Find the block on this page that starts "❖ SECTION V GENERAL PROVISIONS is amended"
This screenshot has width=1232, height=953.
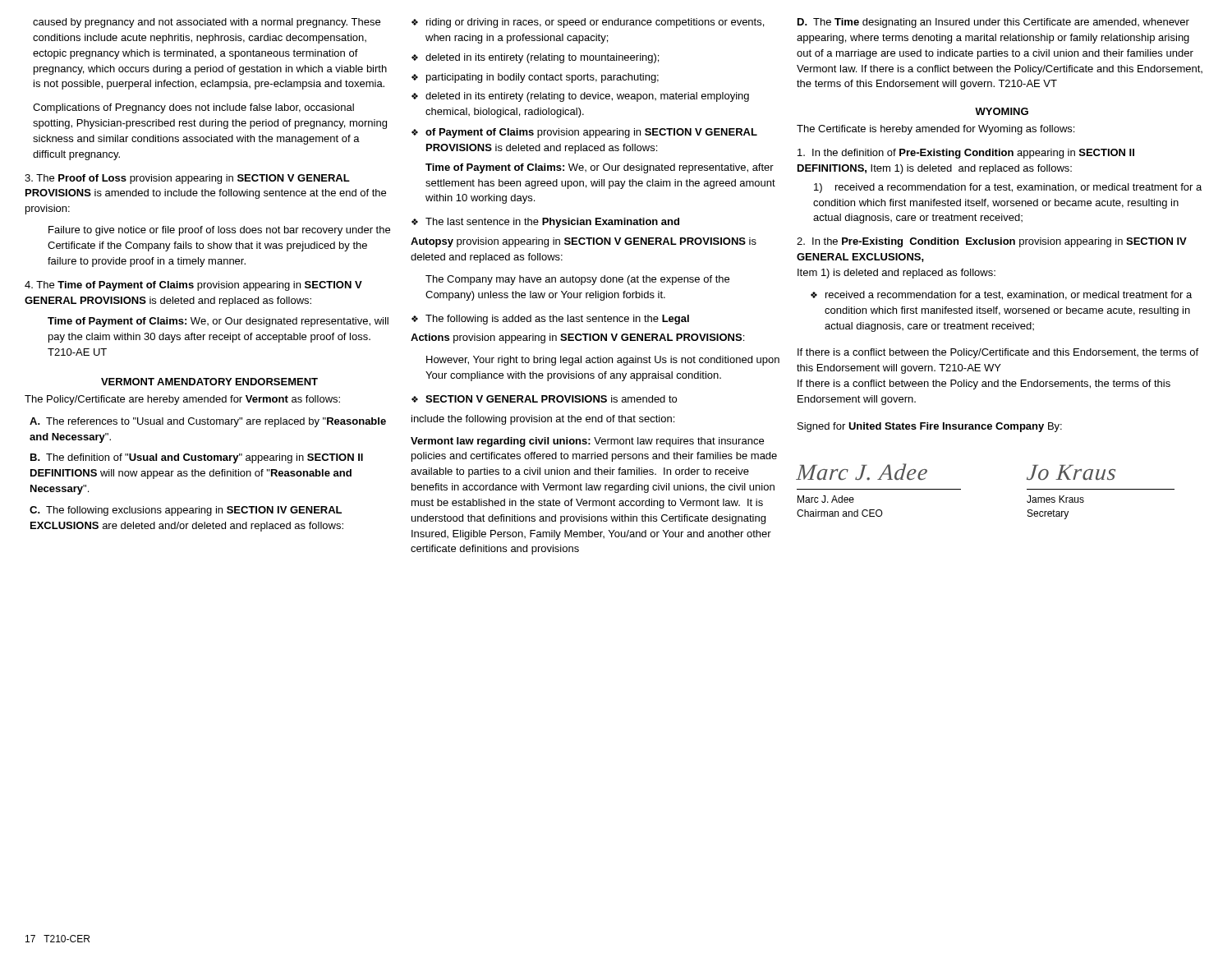click(x=595, y=399)
